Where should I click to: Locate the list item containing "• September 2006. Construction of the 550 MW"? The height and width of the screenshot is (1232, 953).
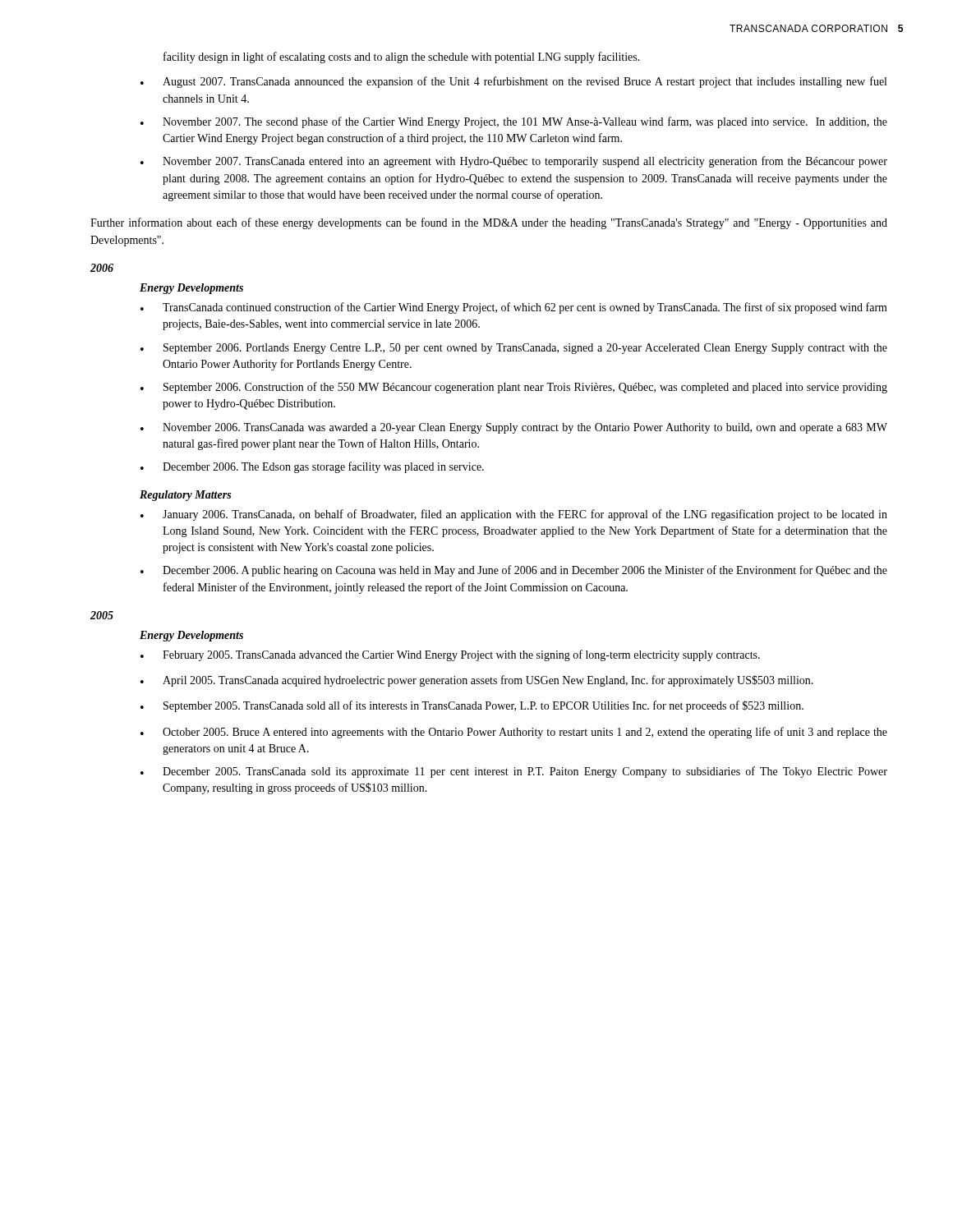coord(513,396)
